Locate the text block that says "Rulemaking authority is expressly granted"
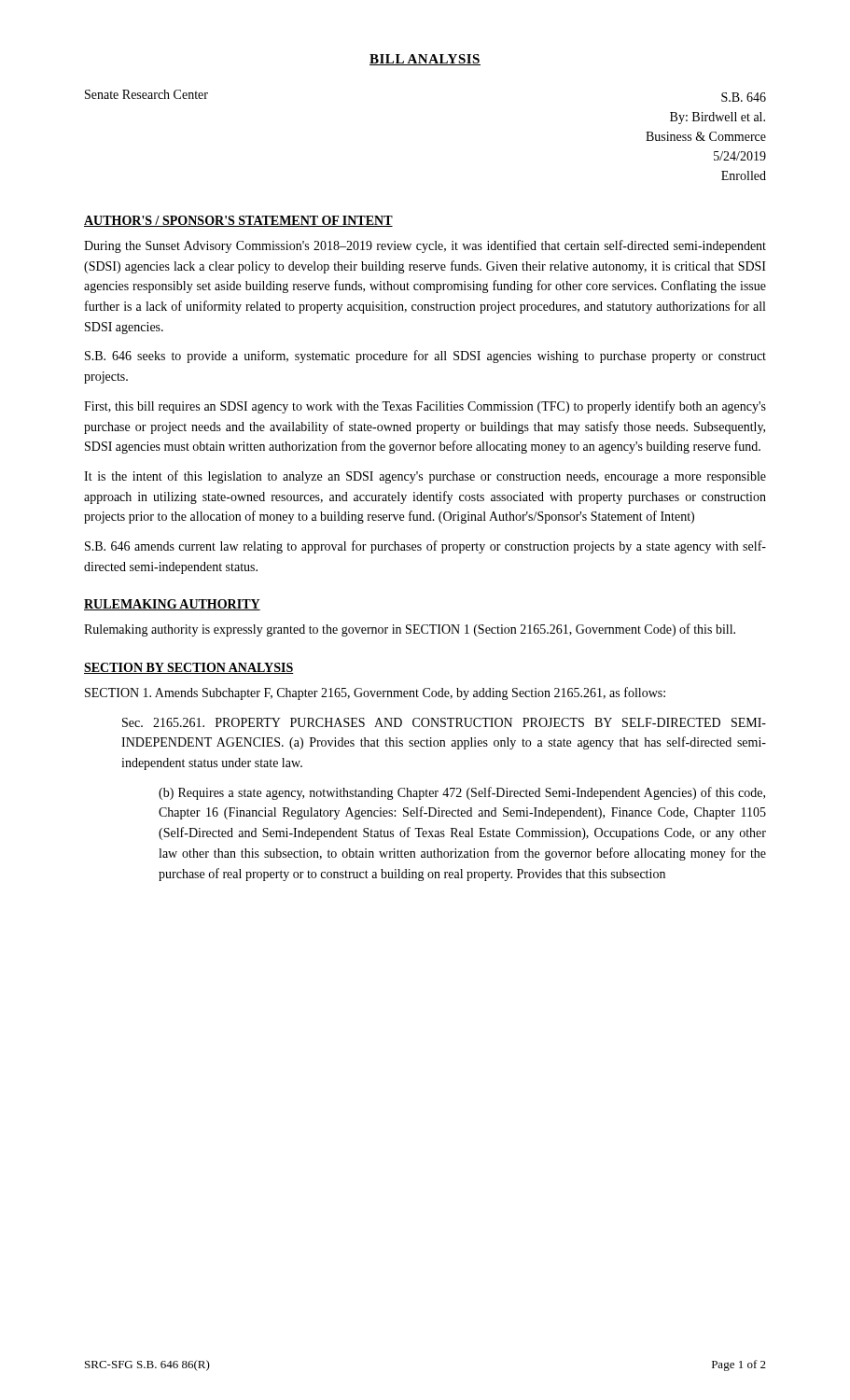This screenshot has height=1400, width=850. 410,630
